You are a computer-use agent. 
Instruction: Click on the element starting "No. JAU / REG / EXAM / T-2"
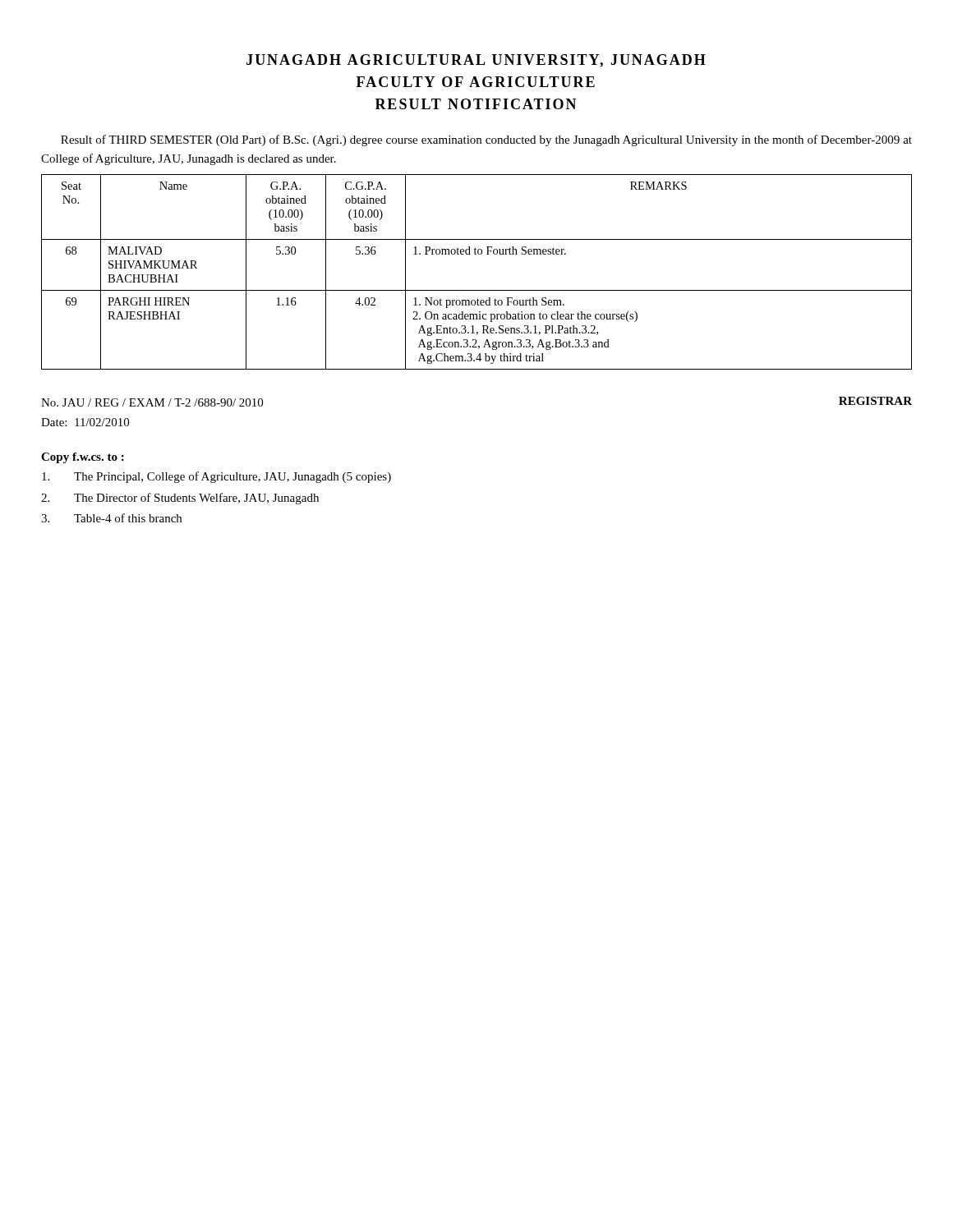point(150,401)
